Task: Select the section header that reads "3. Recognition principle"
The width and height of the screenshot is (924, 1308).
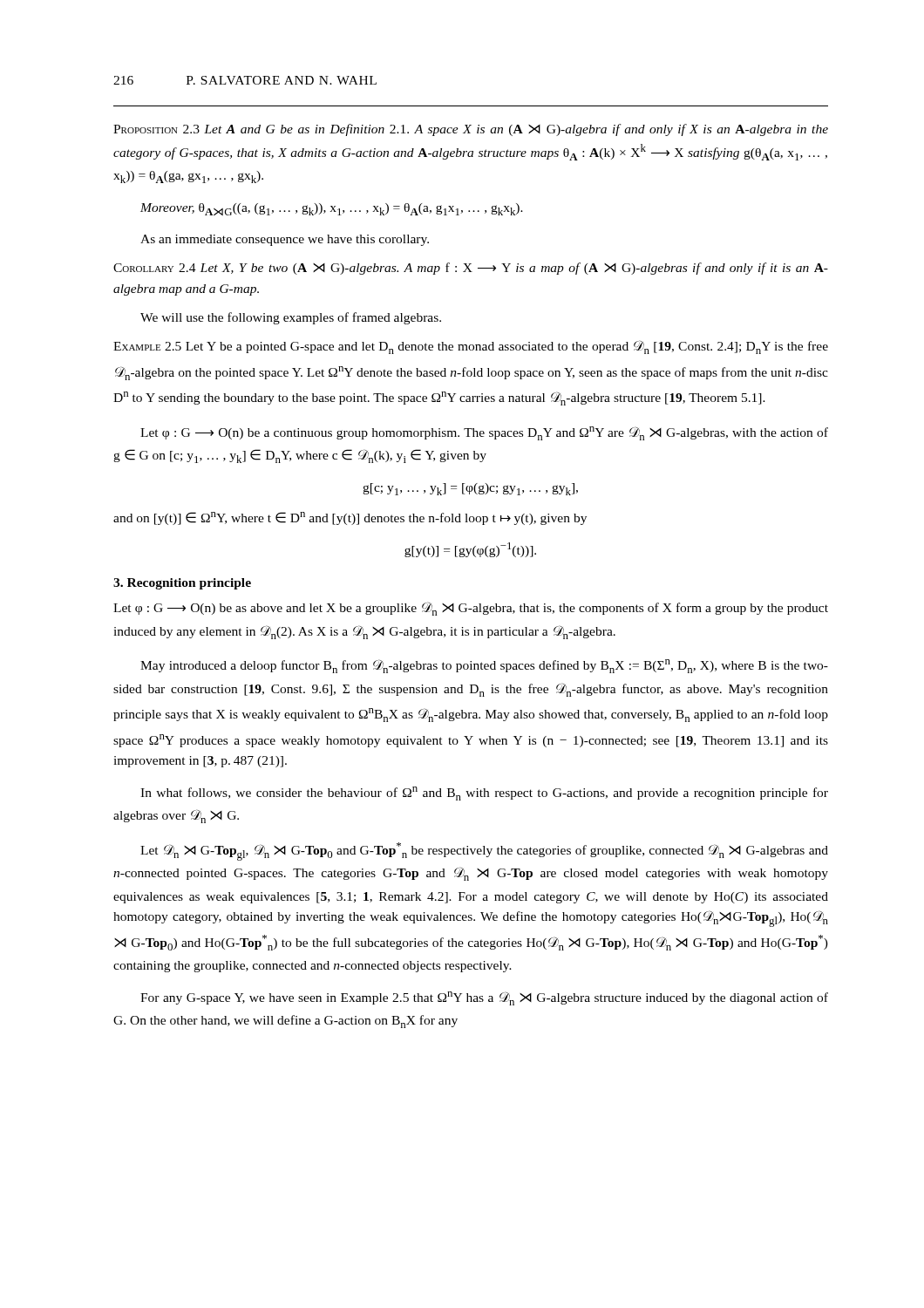Action: 182,584
